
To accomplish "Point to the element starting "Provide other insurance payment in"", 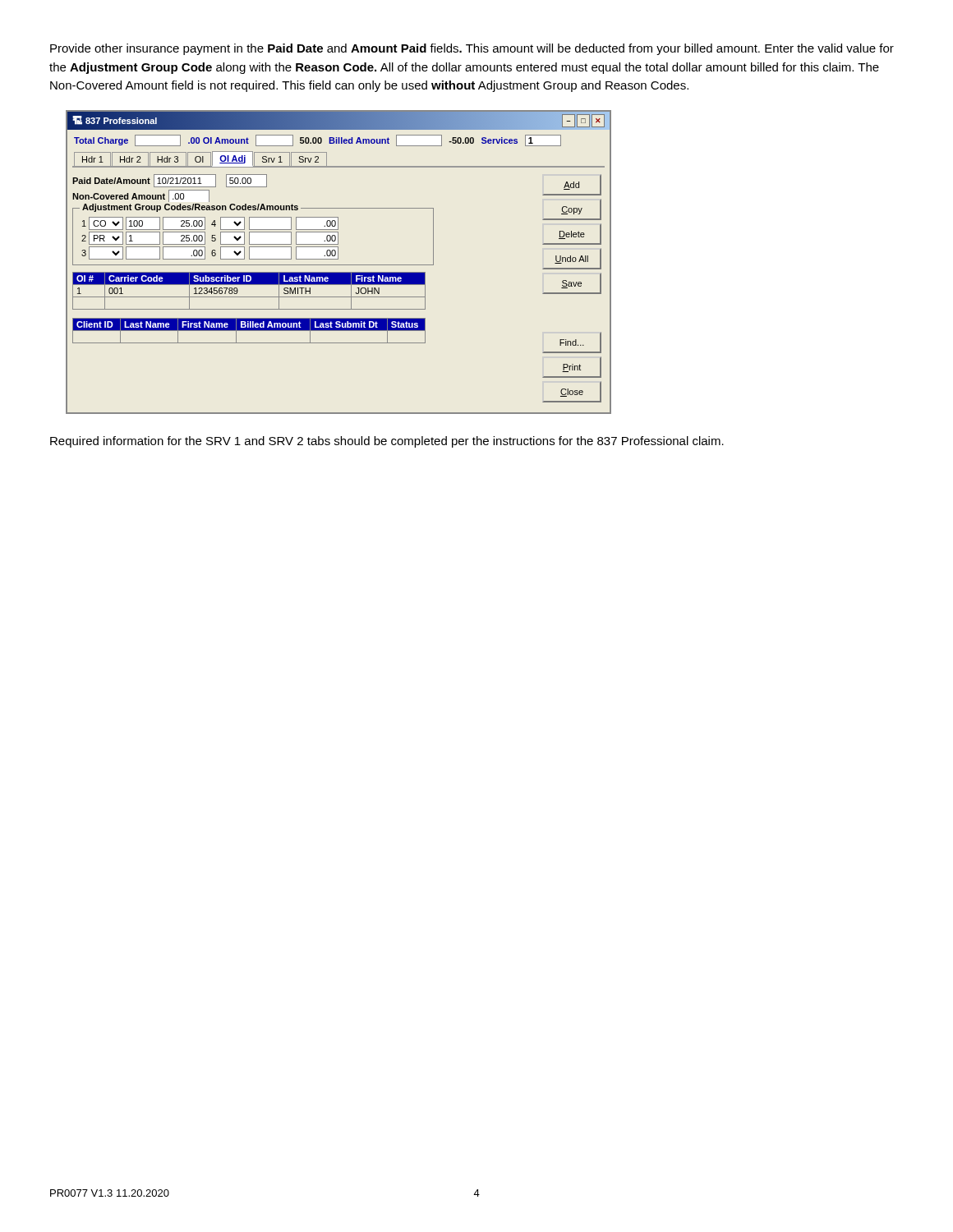I will click(x=471, y=67).
